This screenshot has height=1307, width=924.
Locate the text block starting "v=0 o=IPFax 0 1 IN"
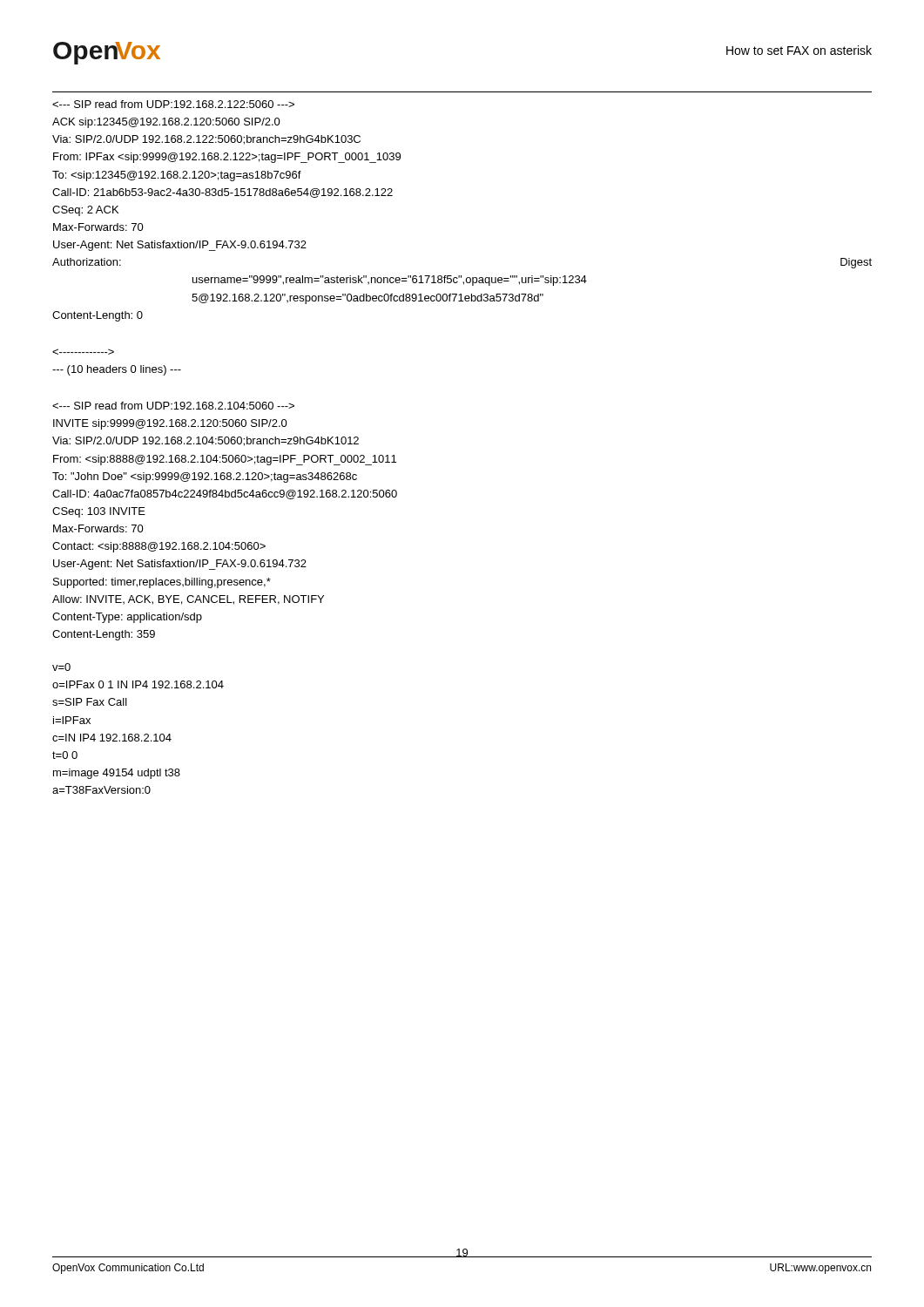click(x=138, y=729)
